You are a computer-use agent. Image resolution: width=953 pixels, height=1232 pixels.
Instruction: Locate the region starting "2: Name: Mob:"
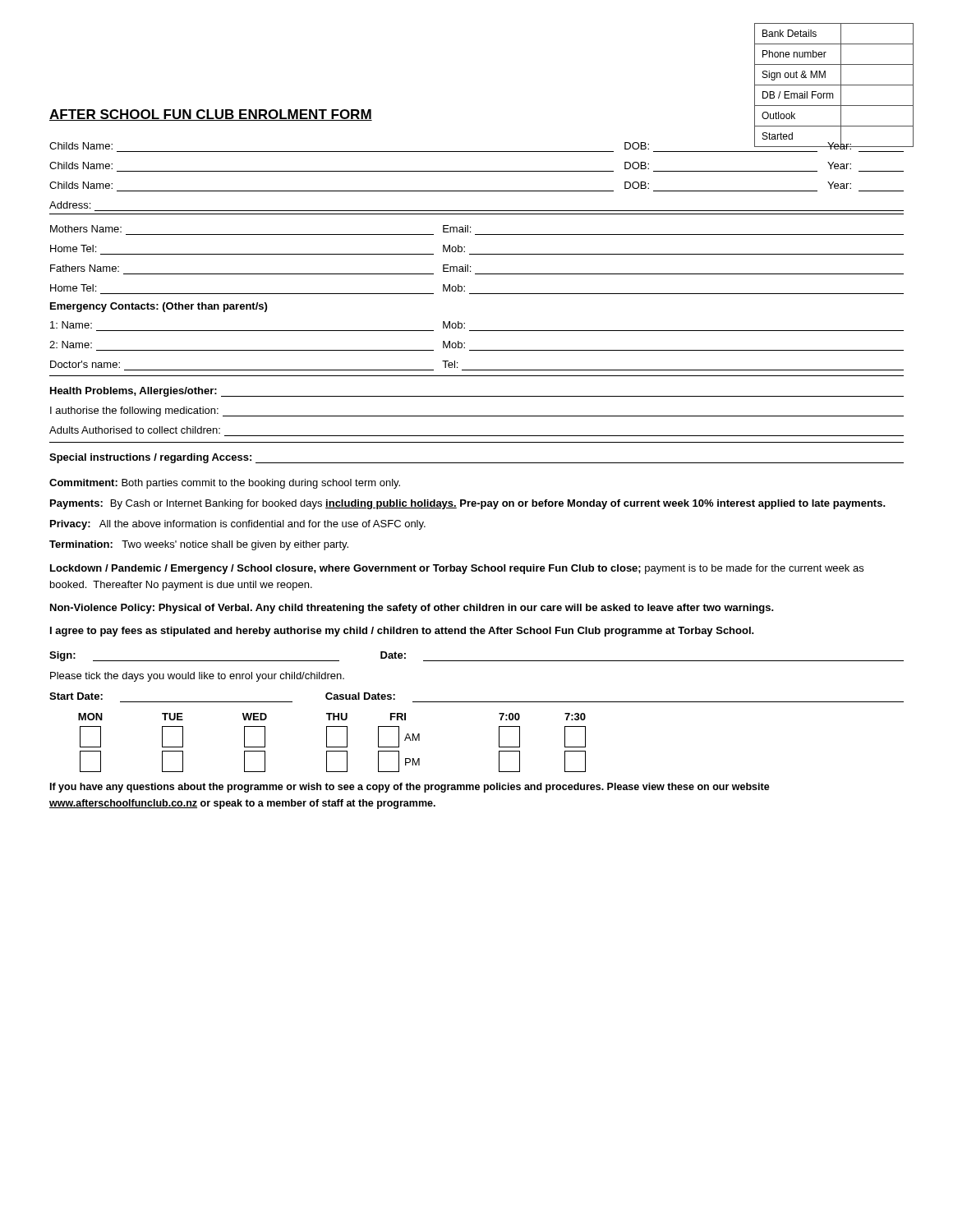click(476, 344)
